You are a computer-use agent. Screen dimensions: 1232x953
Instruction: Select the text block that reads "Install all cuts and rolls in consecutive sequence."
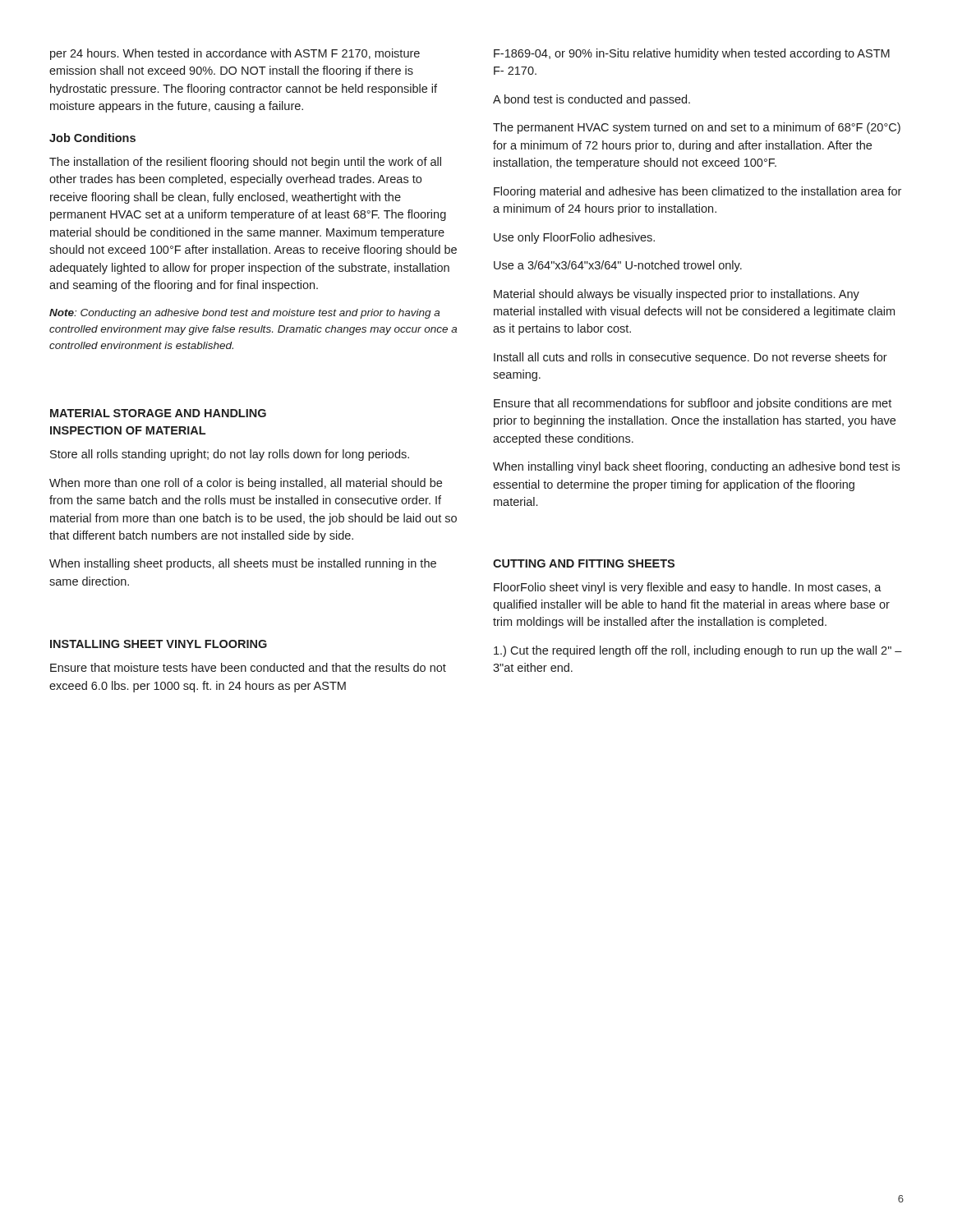pyautogui.click(x=690, y=366)
